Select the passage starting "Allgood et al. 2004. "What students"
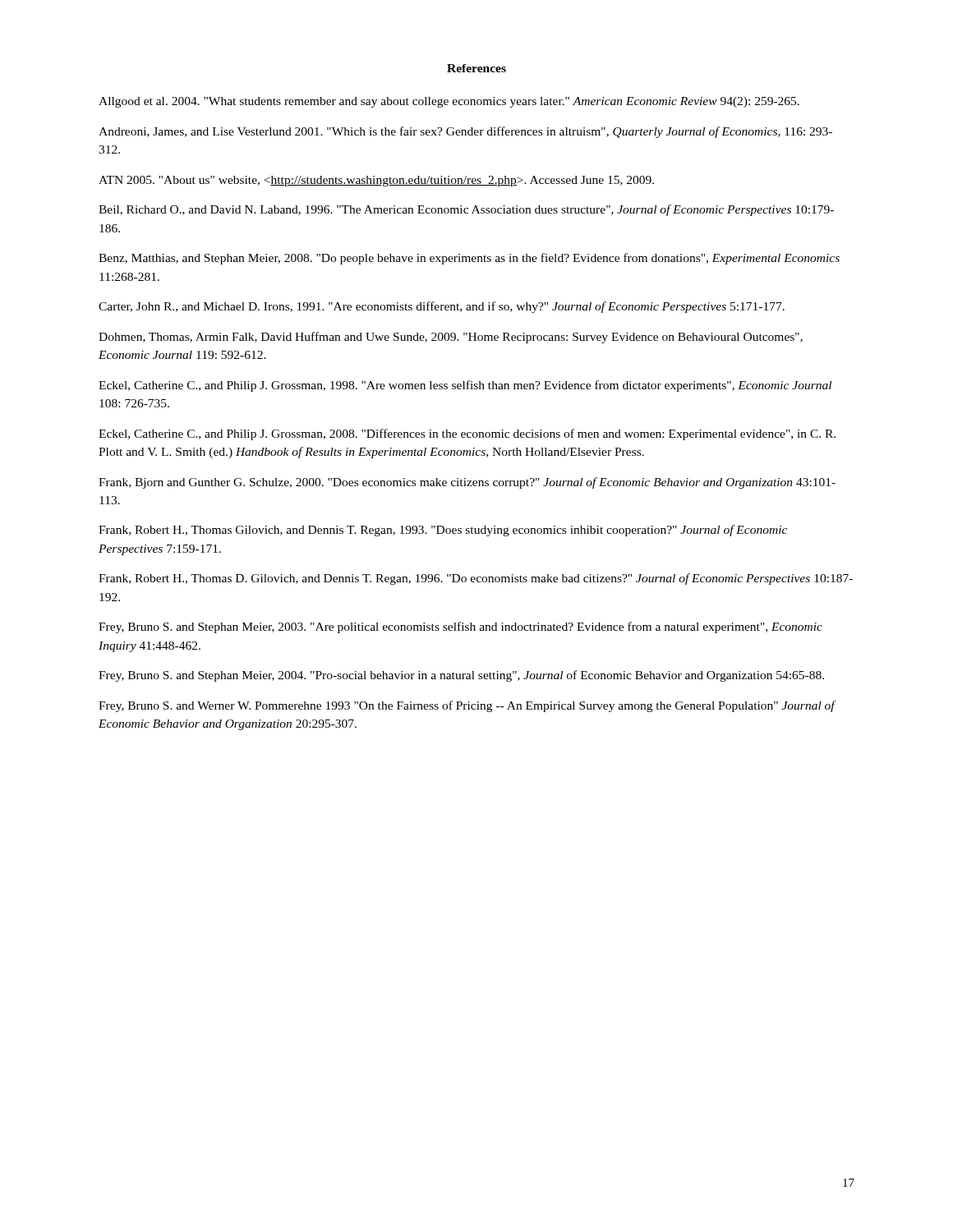 [x=449, y=101]
